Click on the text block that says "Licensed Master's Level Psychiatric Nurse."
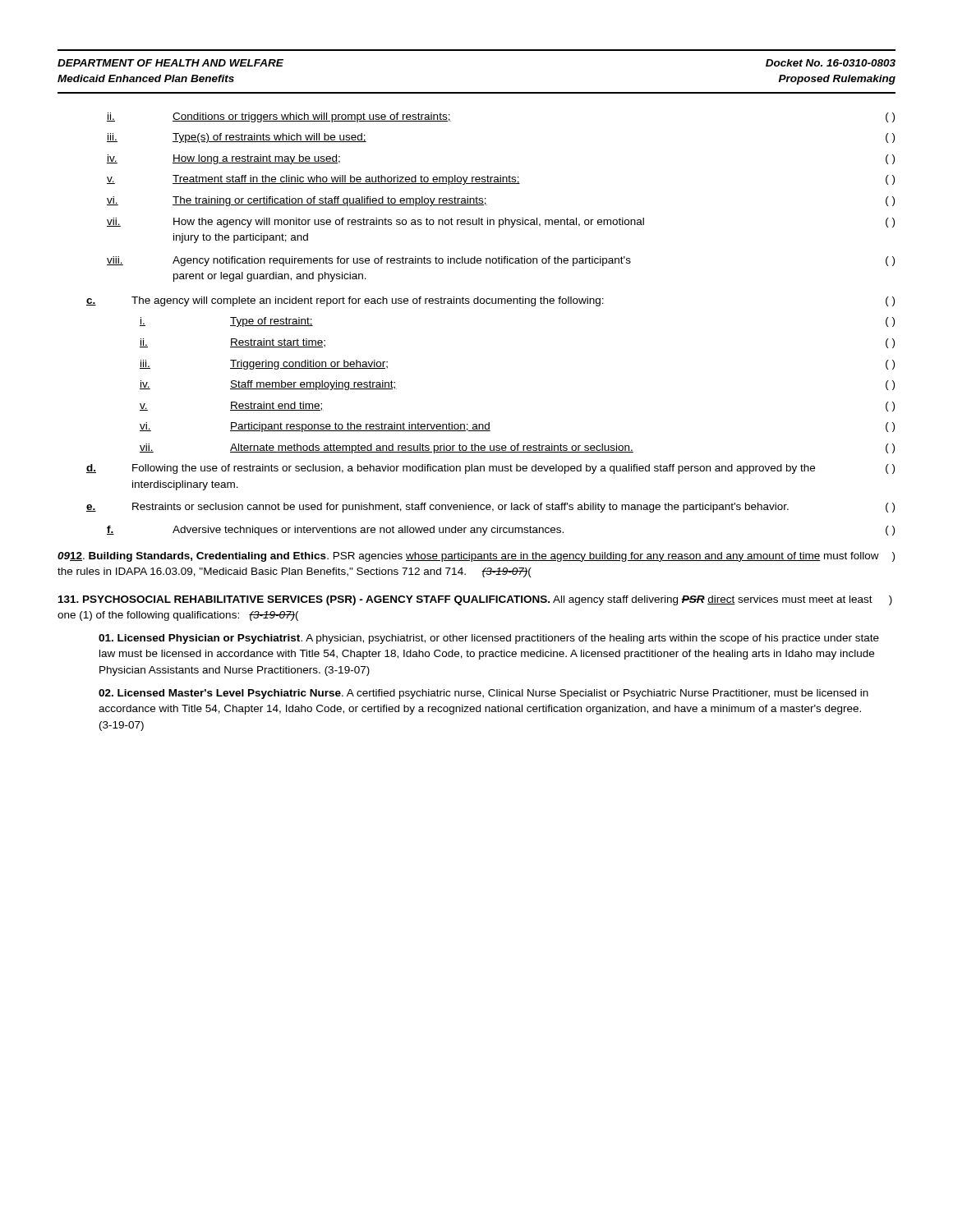The width and height of the screenshot is (953, 1232). point(484,708)
